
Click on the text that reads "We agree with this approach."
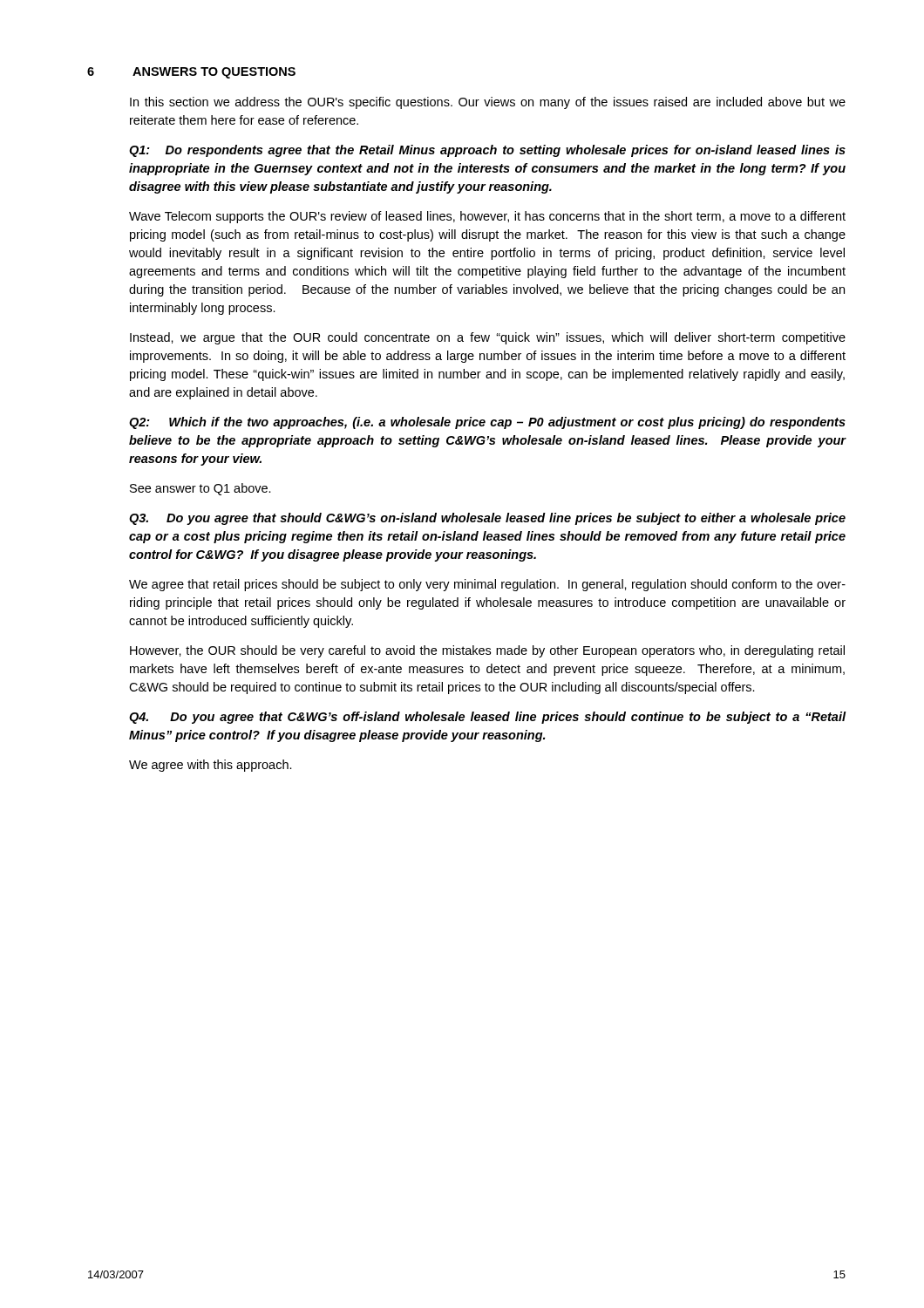click(211, 765)
